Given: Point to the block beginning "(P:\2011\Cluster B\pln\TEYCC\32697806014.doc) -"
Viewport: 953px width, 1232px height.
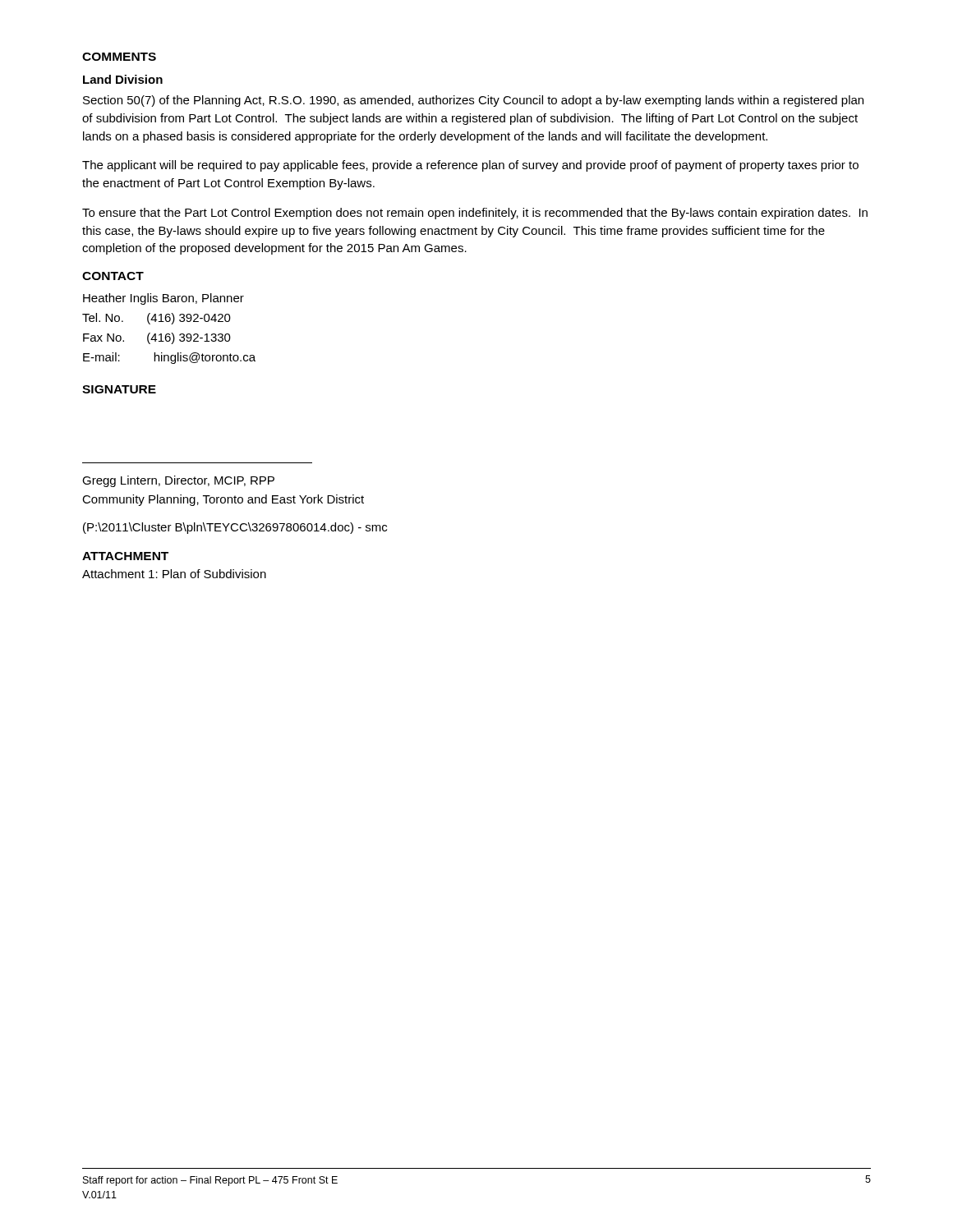Looking at the screenshot, I should tap(235, 527).
